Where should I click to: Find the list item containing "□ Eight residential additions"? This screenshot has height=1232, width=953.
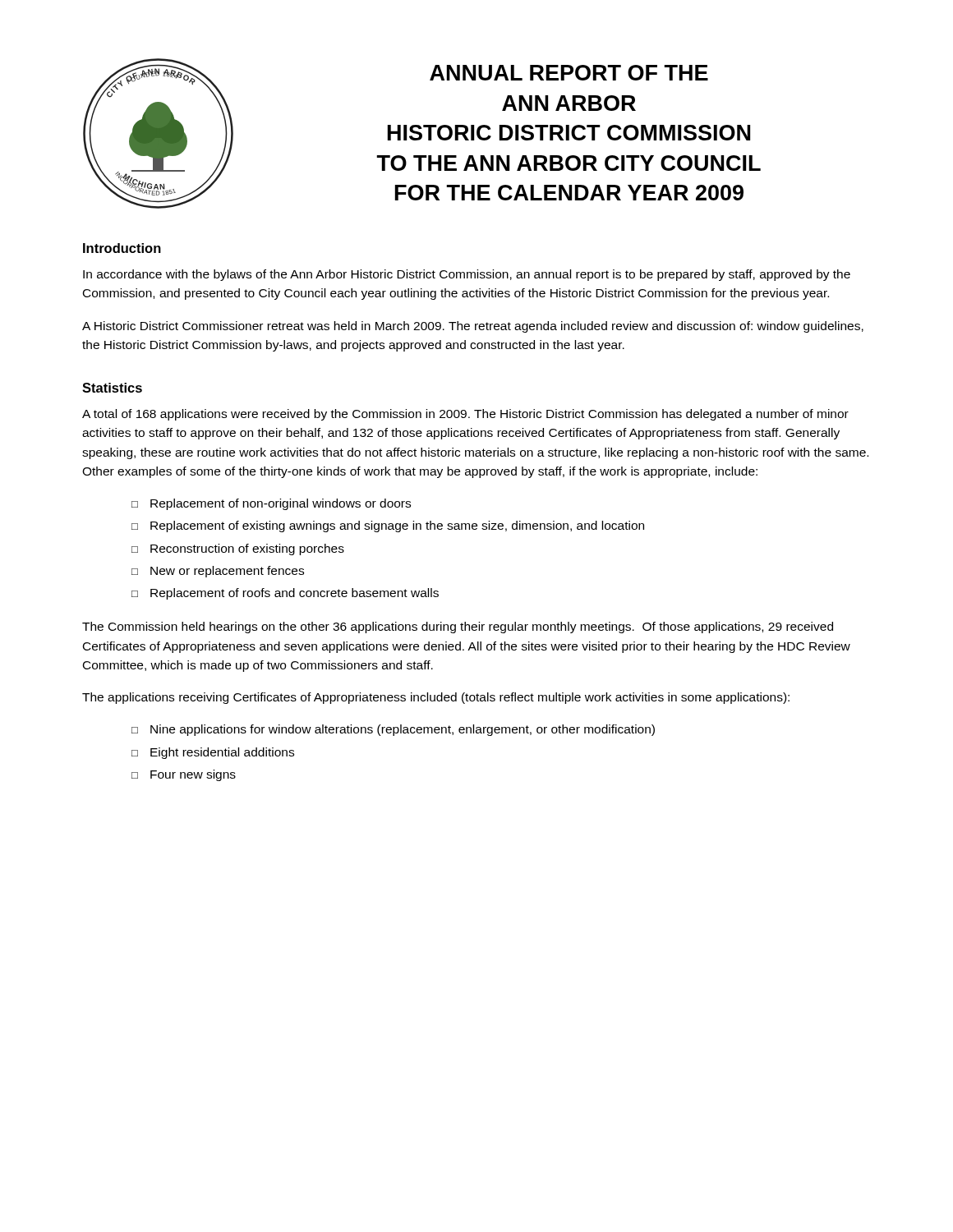[x=213, y=753]
